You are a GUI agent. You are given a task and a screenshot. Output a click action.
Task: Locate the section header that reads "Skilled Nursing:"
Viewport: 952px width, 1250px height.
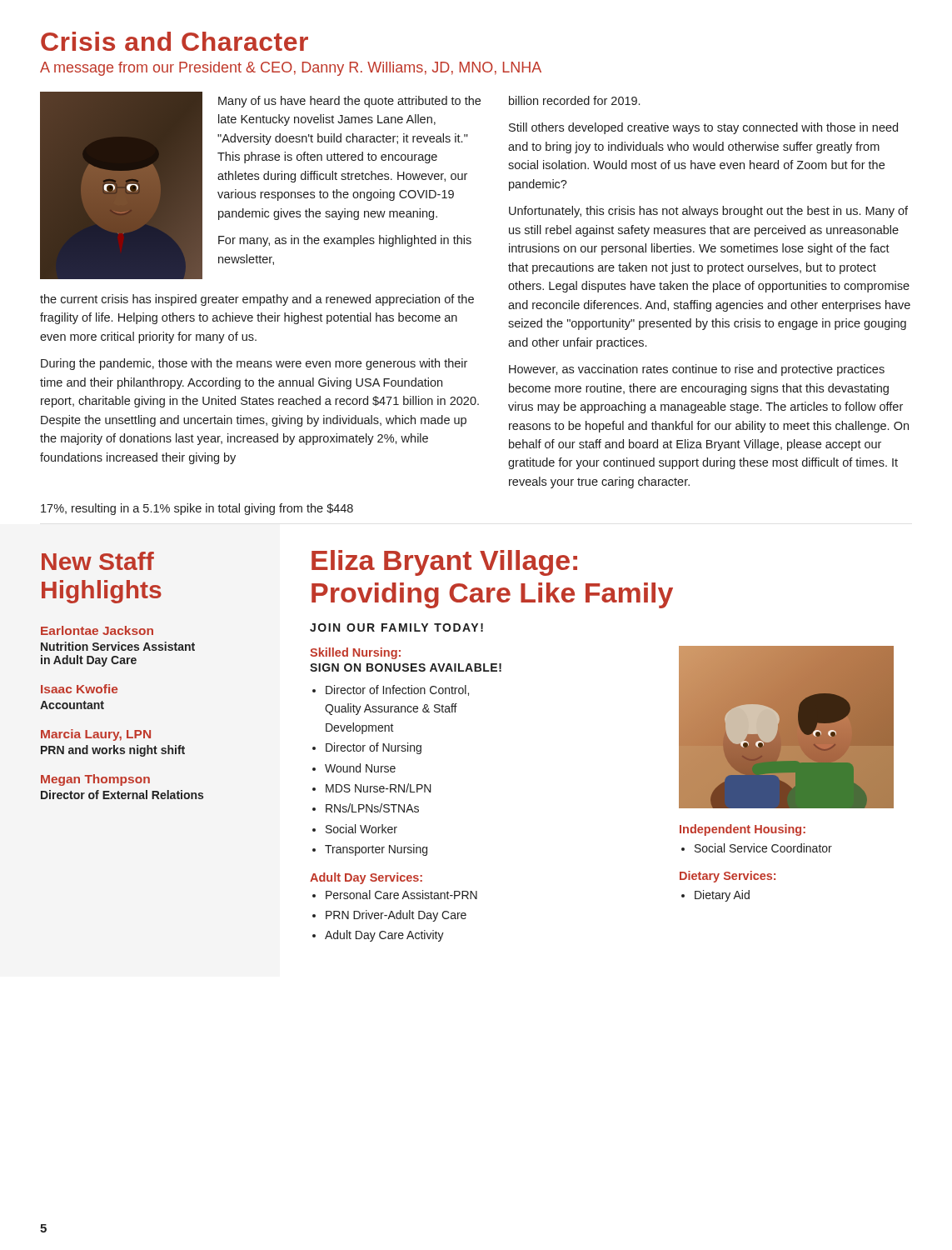487,653
